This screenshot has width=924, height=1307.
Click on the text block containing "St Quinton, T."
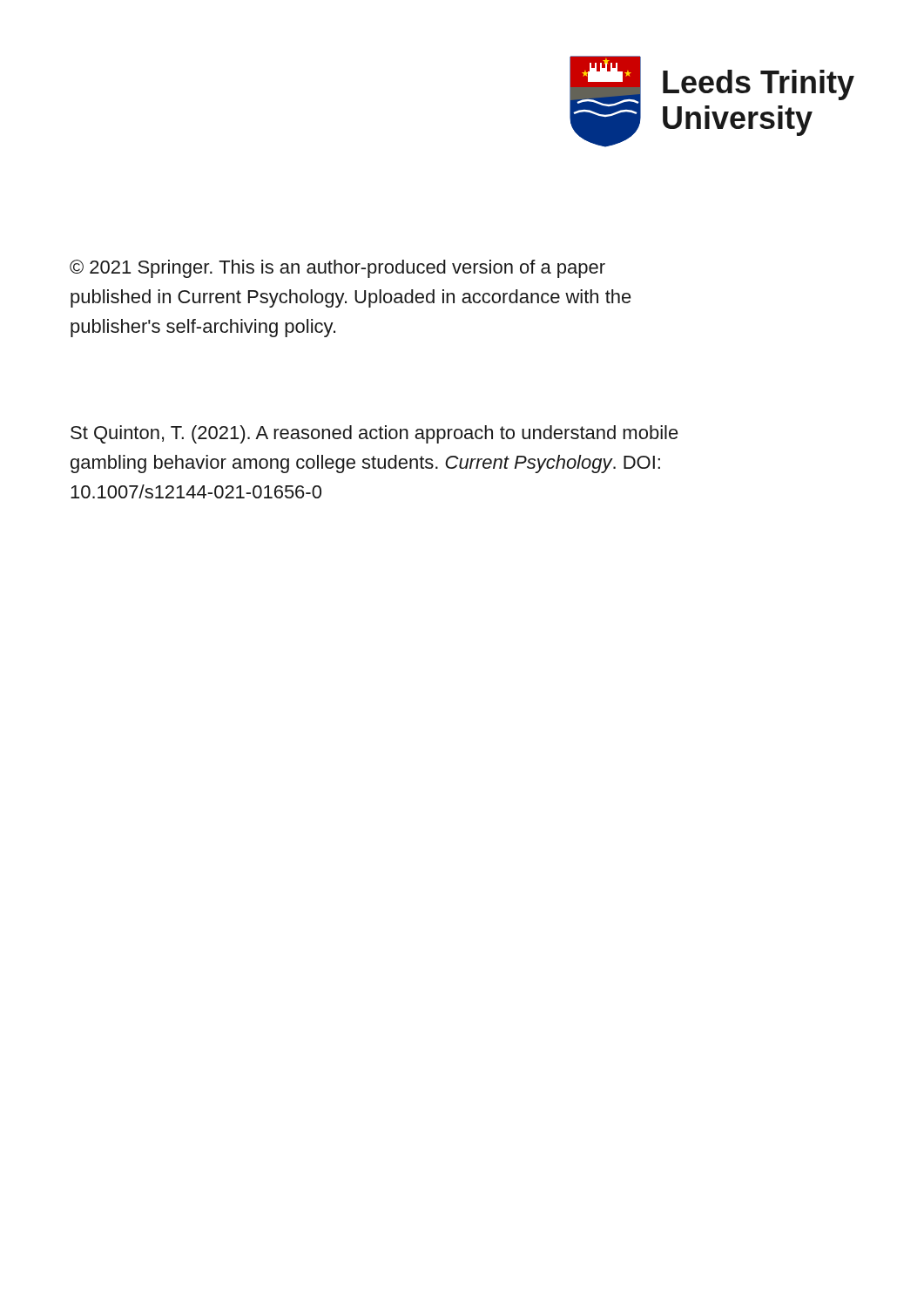(374, 462)
